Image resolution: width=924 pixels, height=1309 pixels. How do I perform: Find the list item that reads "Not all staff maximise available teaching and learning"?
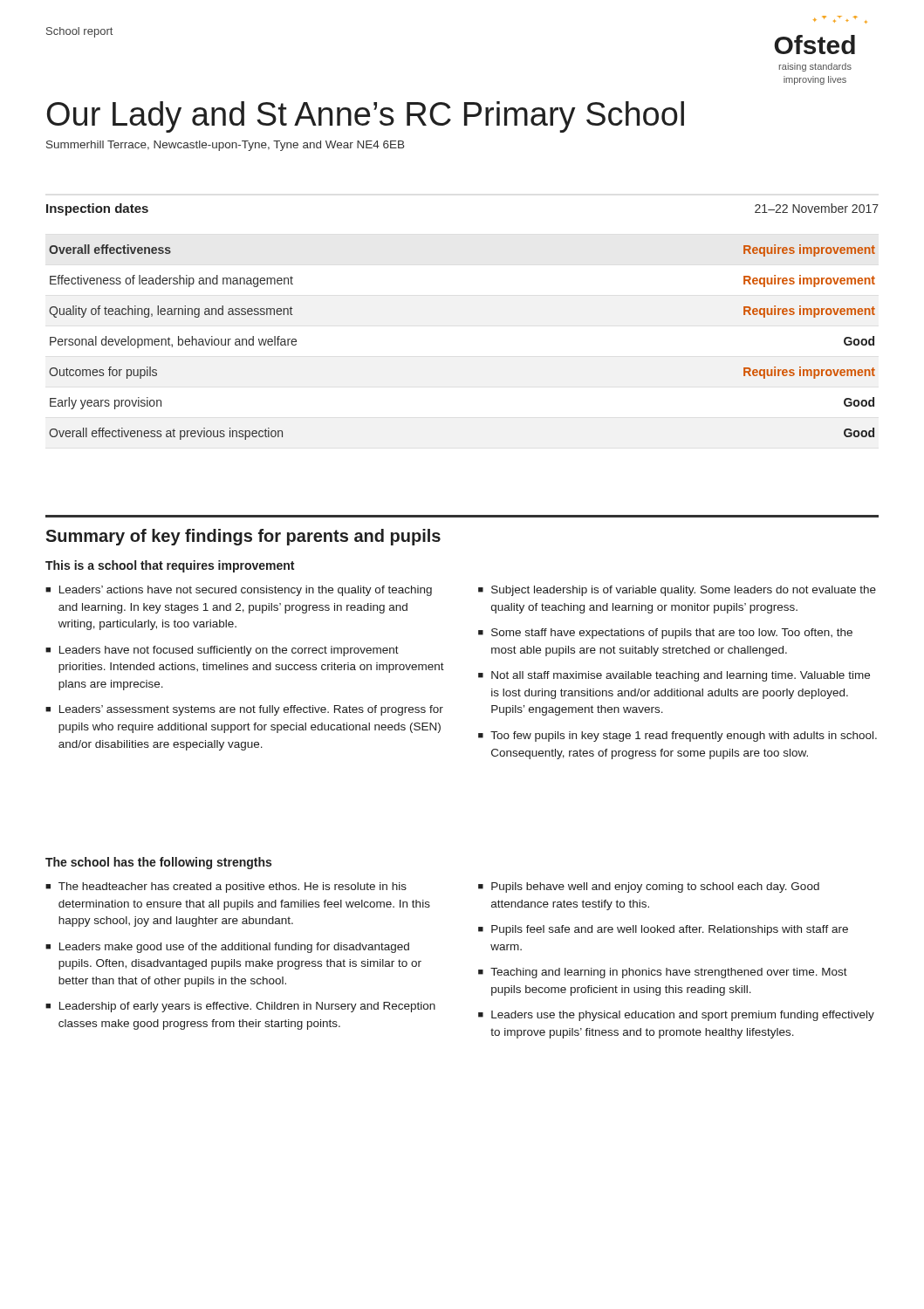[x=680, y=692]
